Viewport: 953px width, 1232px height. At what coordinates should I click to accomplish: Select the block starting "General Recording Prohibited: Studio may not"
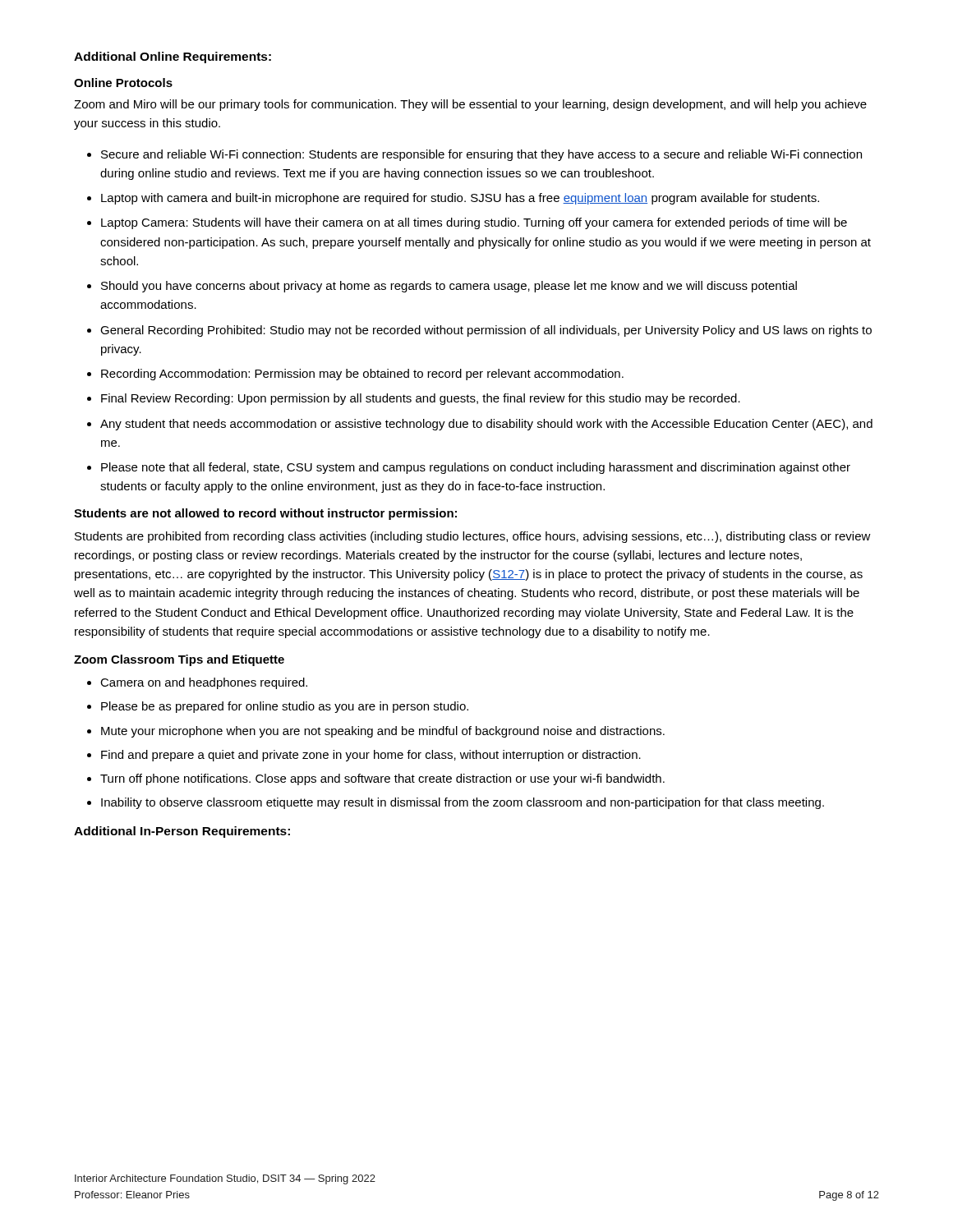point(486,339)
